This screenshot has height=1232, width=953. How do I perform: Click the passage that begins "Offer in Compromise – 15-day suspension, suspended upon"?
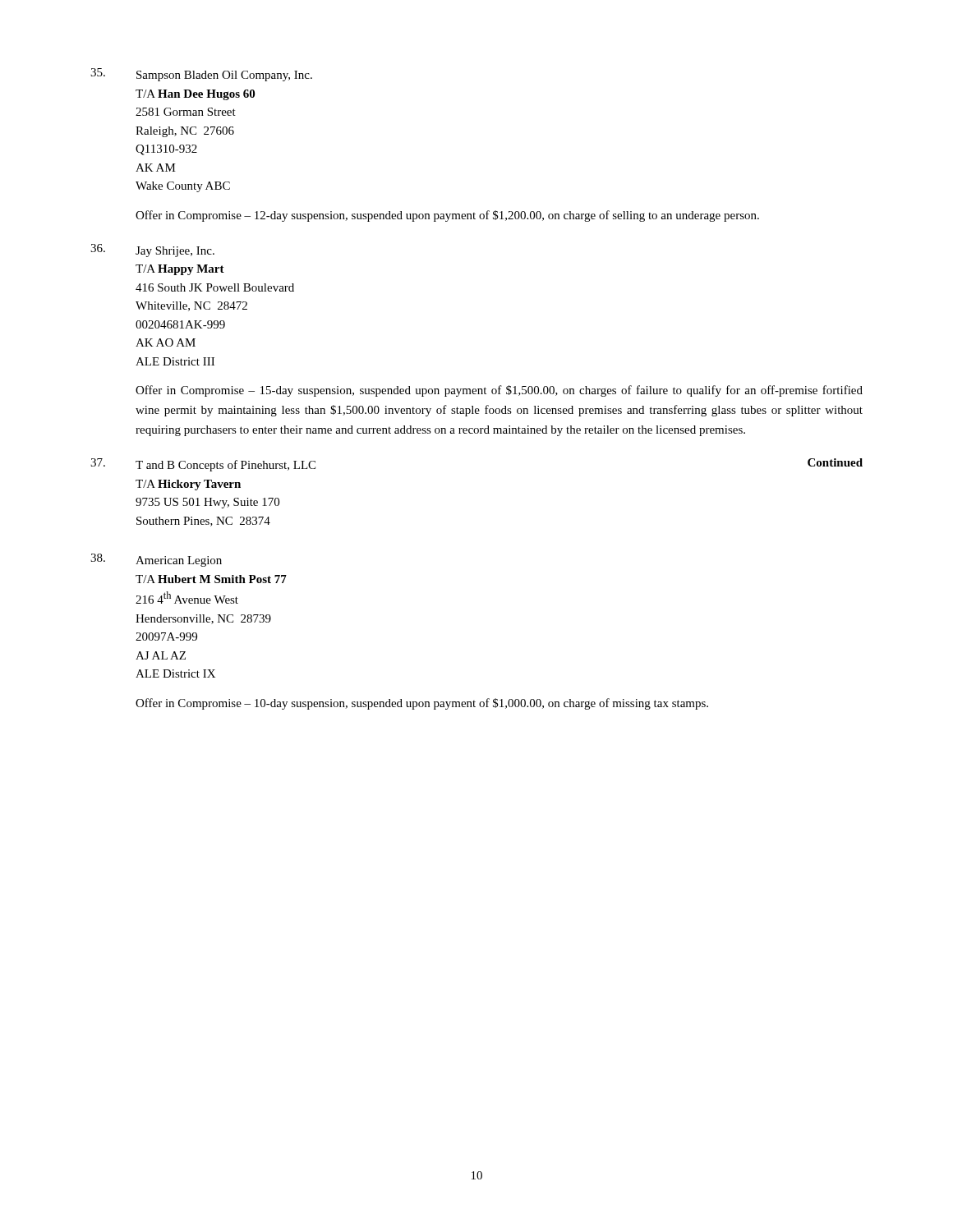[x=499, y=410]
